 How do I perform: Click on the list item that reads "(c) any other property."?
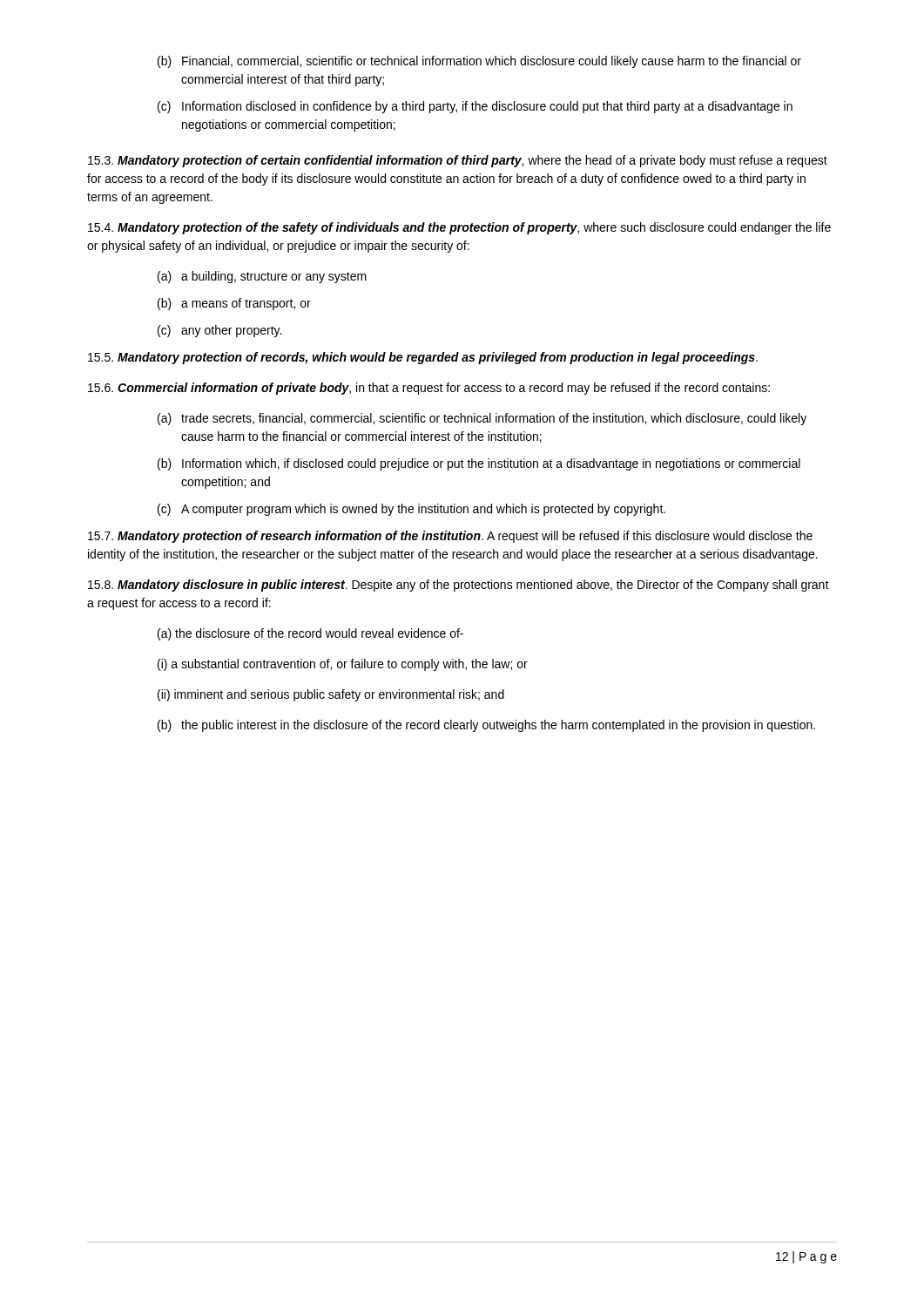(220, 331)
